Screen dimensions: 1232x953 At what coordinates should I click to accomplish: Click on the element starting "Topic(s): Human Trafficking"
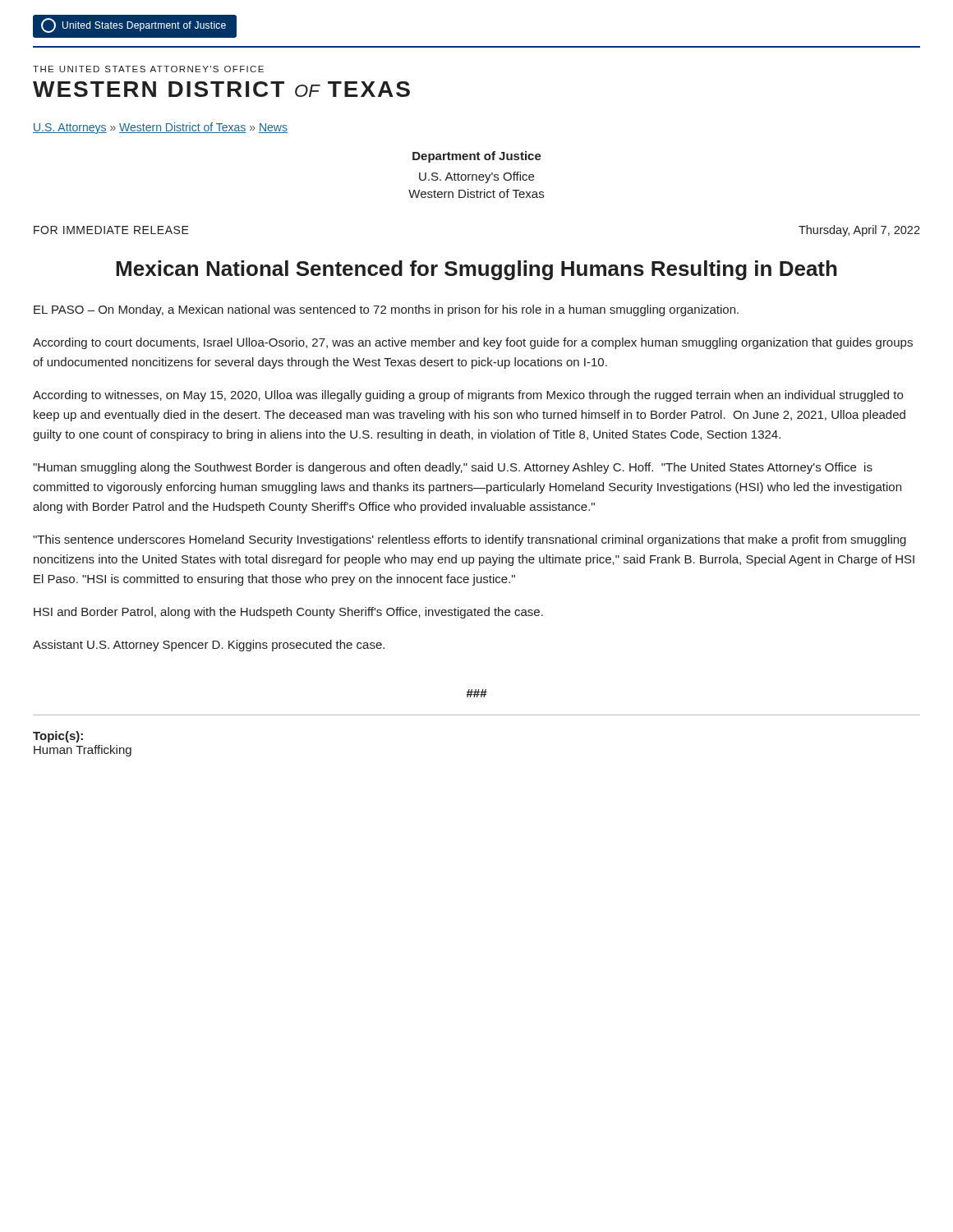click(82, 742)
